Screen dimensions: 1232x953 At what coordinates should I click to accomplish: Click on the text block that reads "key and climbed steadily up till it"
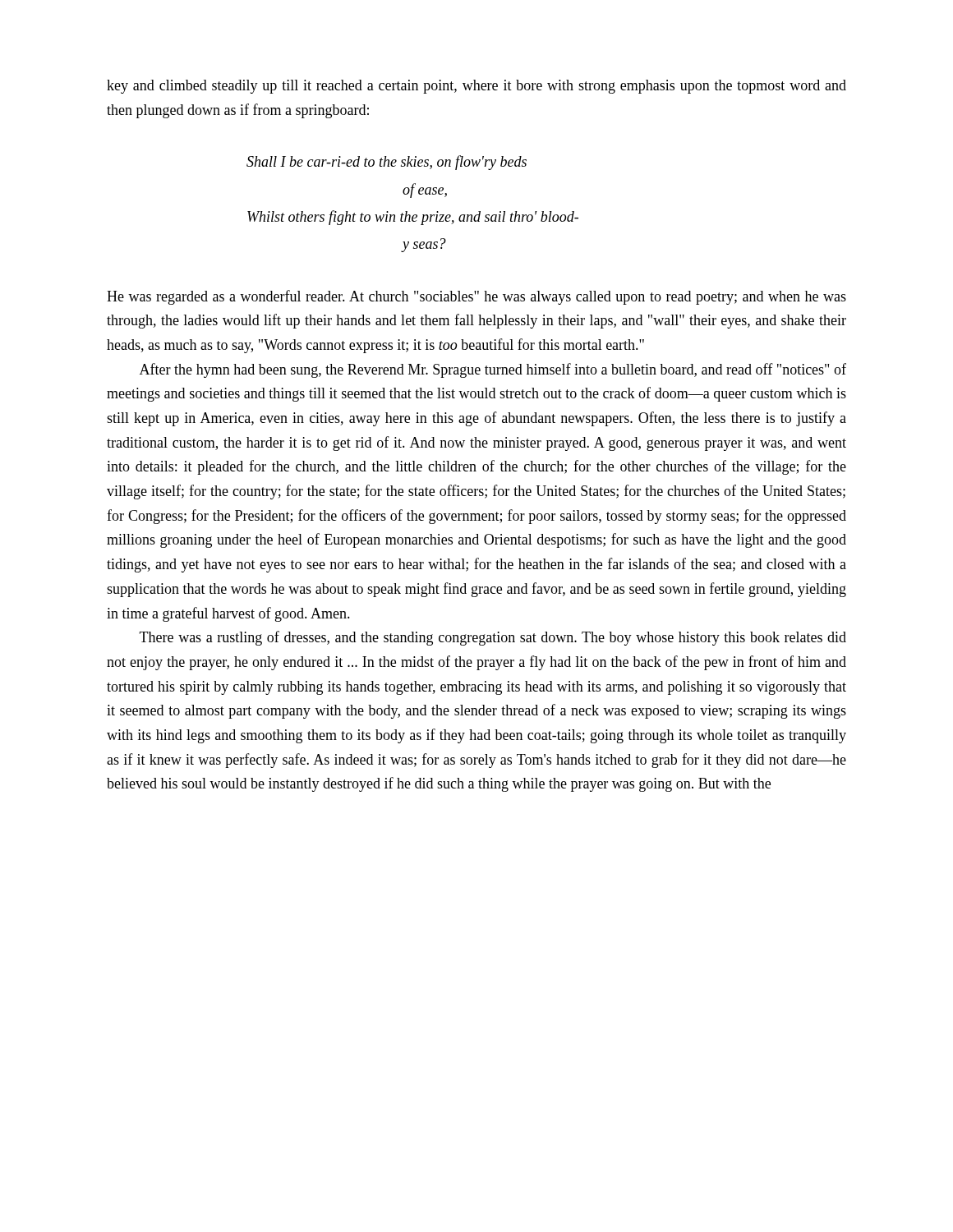(476, 98)
